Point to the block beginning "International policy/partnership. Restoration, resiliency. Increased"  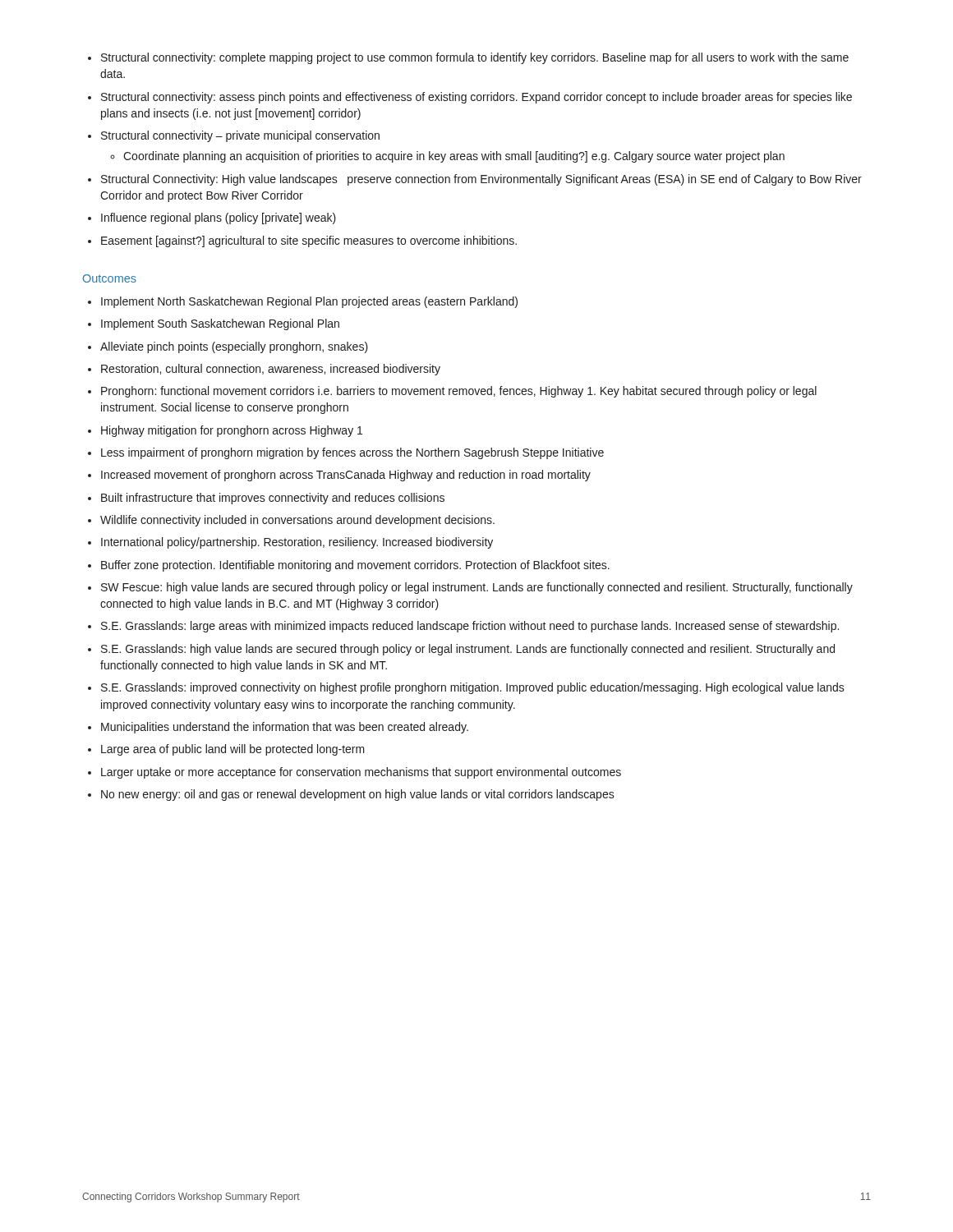(x=486, y=542)
